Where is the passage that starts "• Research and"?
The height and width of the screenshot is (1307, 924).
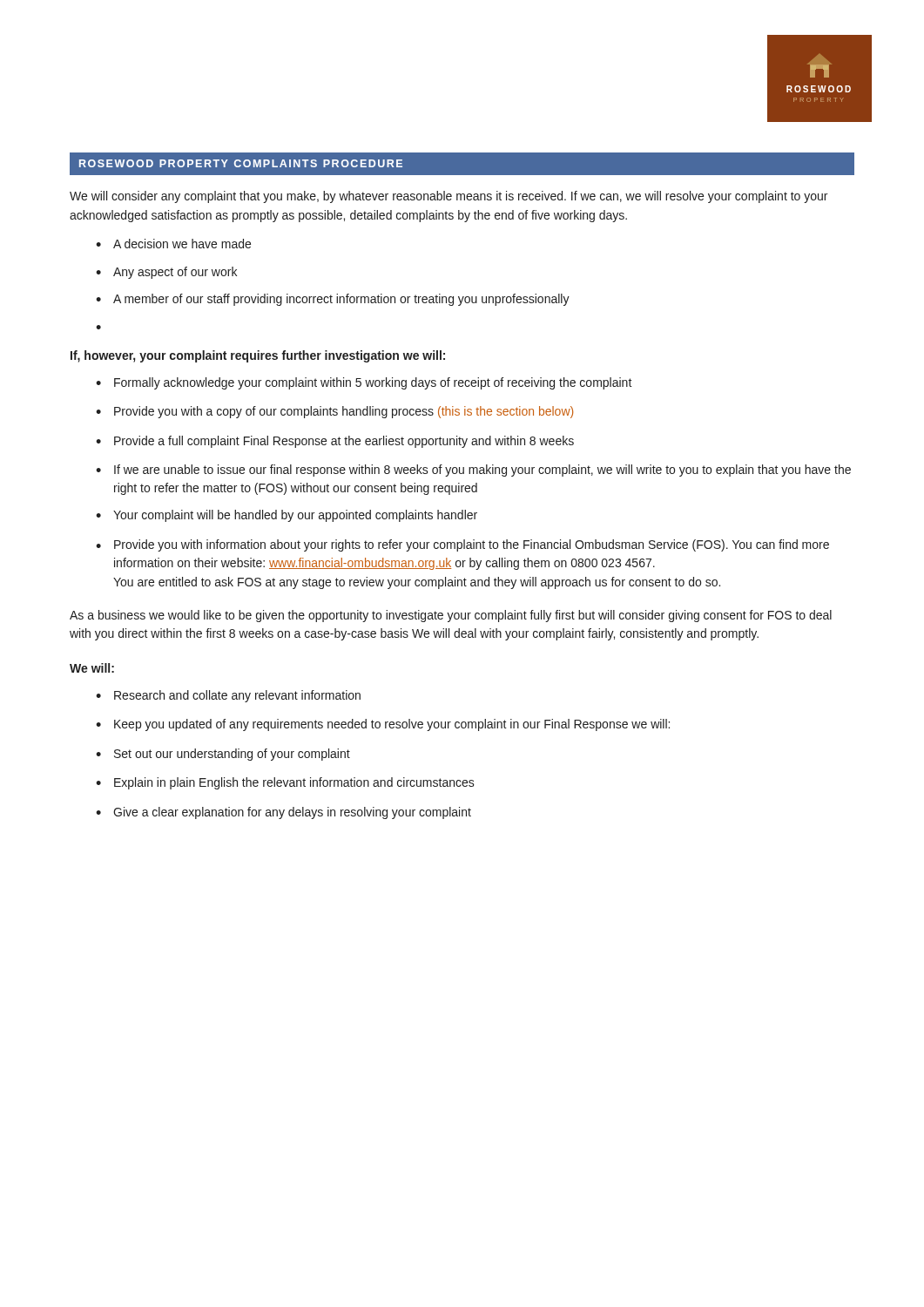(229, 697)
